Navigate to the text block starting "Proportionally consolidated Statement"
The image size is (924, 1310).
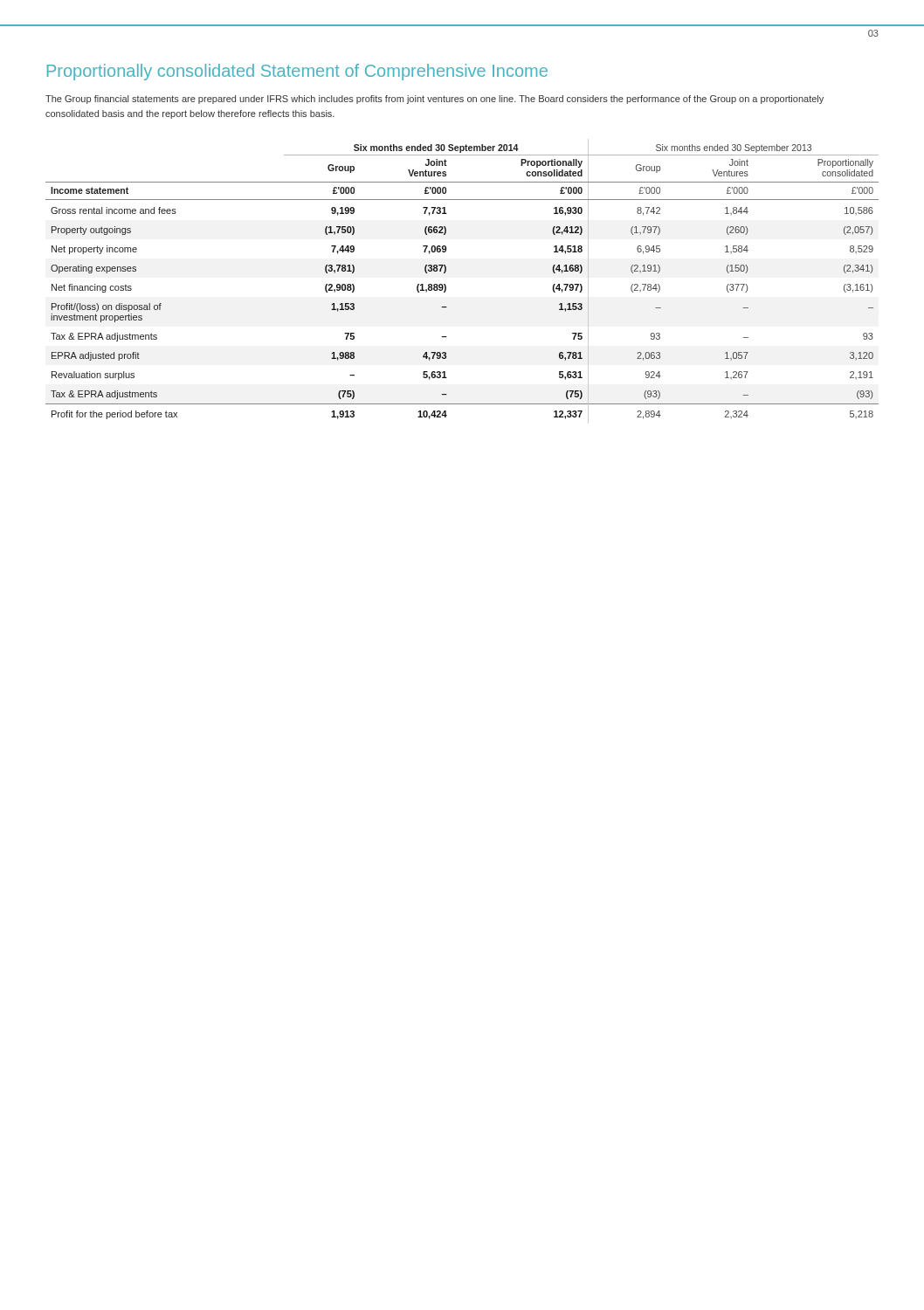pyautogui.click(x=297, y=71)
